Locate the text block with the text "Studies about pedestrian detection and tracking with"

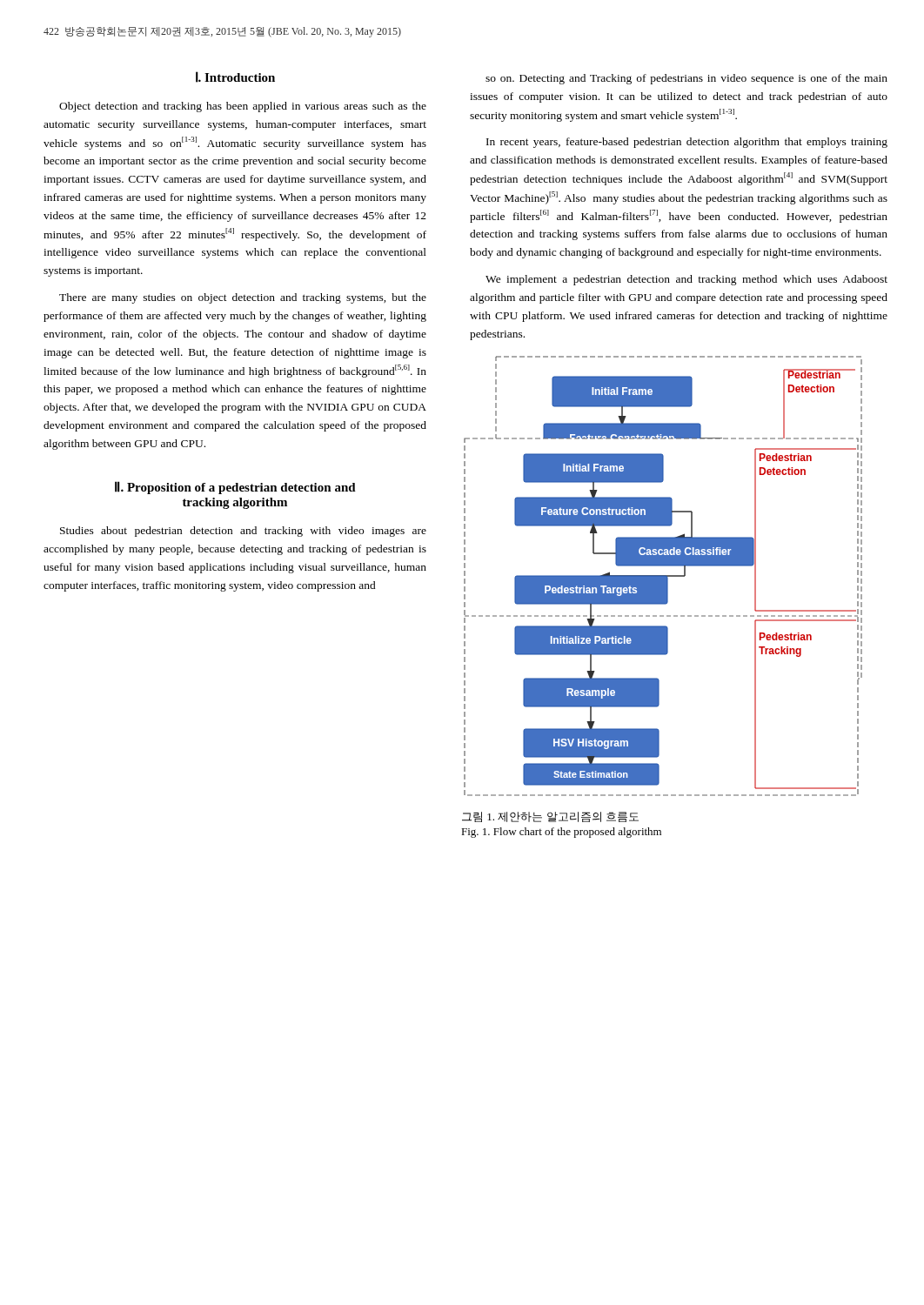[x=235, y=558]
